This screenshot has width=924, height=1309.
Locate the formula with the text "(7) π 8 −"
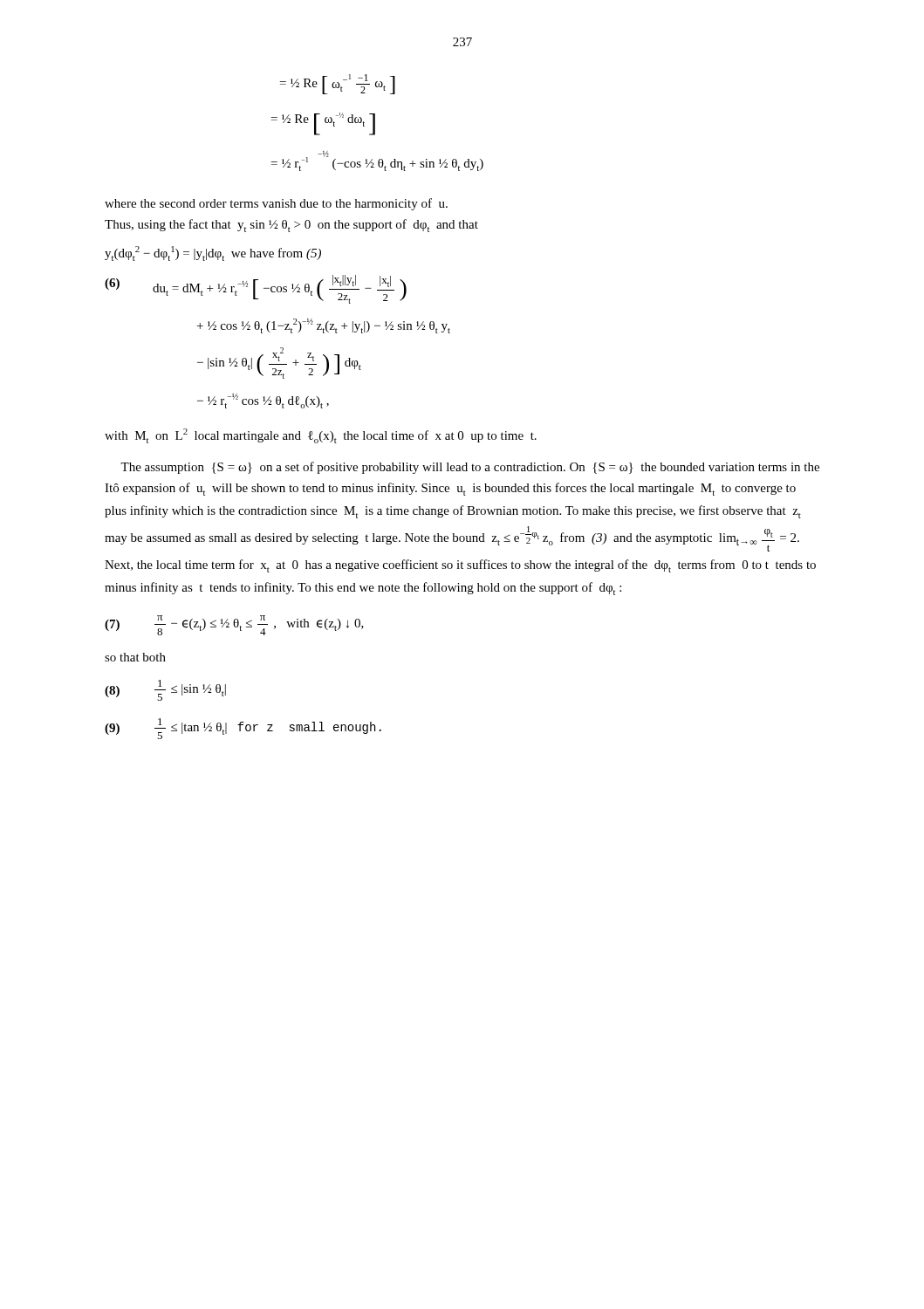234,625
